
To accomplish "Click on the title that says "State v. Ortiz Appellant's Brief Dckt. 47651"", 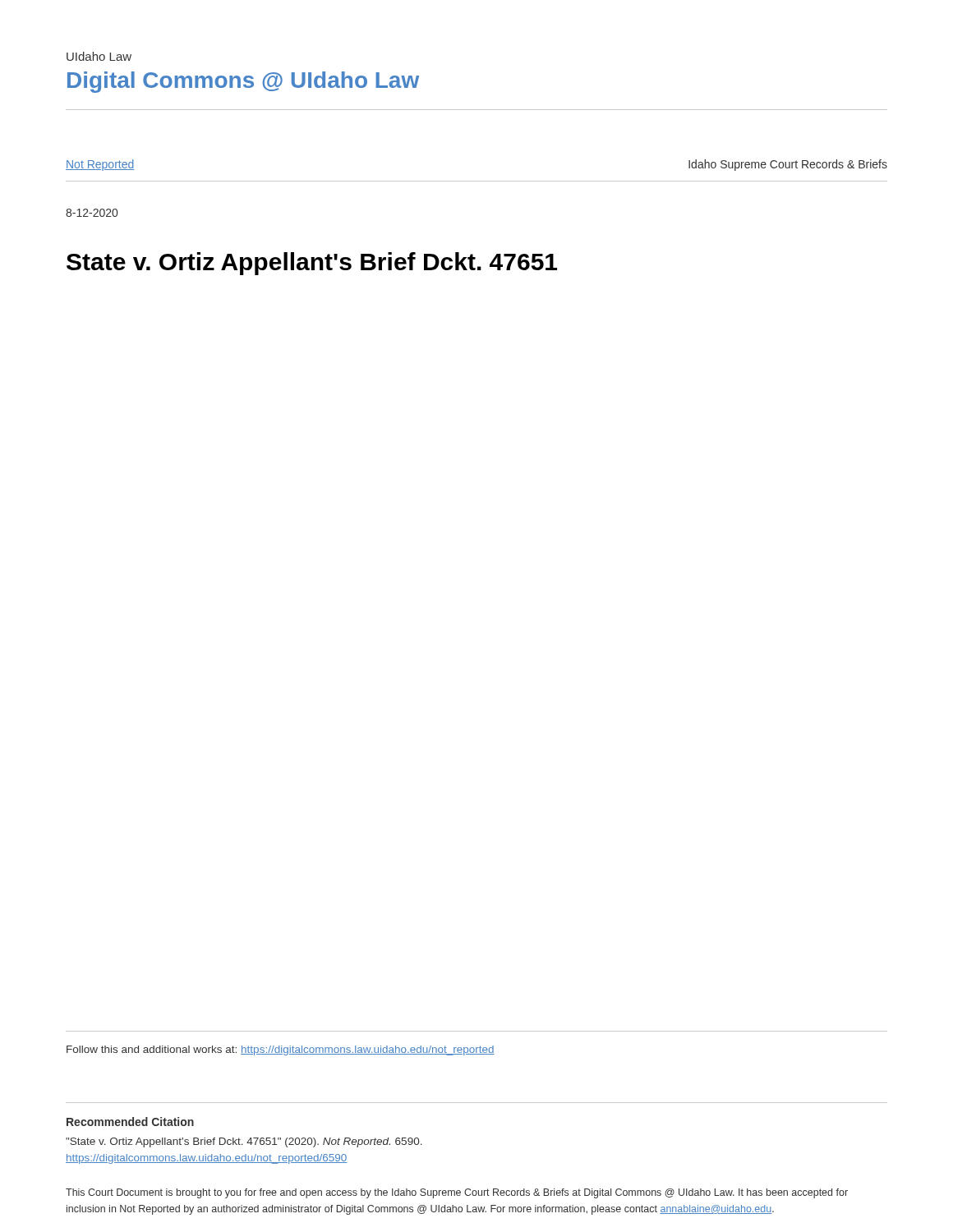I will tap(476, 262).
